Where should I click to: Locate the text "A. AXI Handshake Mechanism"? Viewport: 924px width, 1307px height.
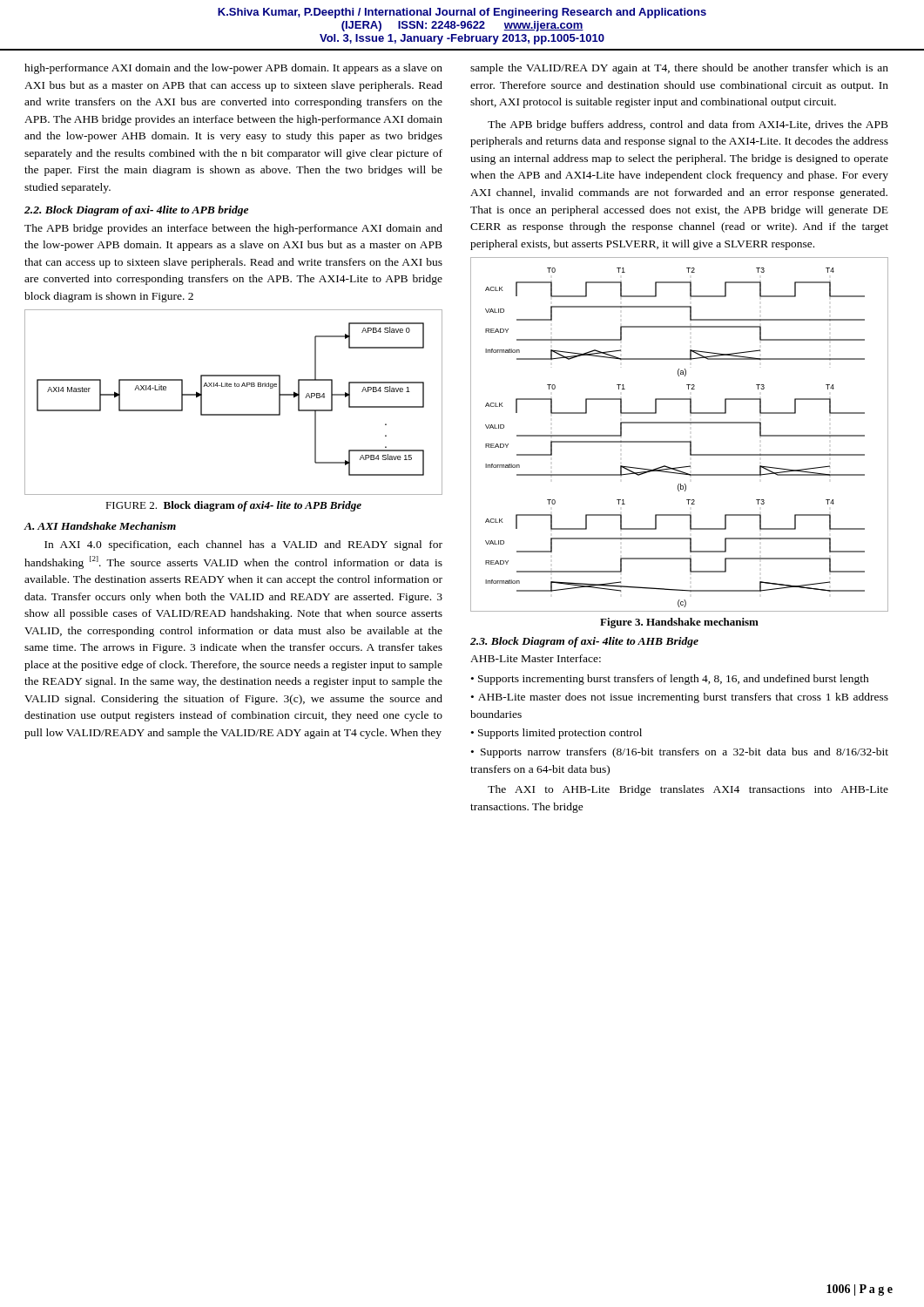tap(100, 526)
